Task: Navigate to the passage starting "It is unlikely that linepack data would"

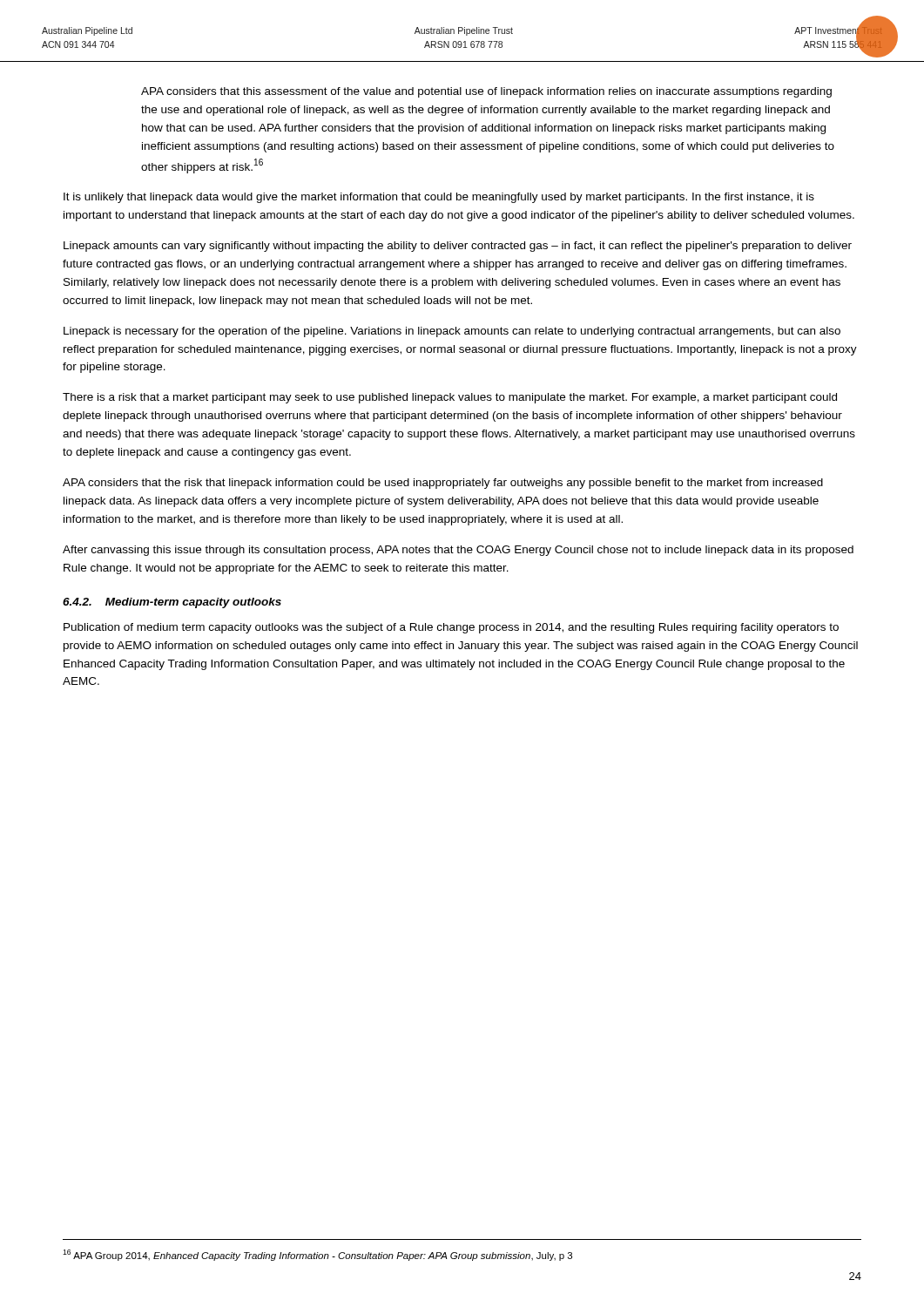Action: point(459,206)
